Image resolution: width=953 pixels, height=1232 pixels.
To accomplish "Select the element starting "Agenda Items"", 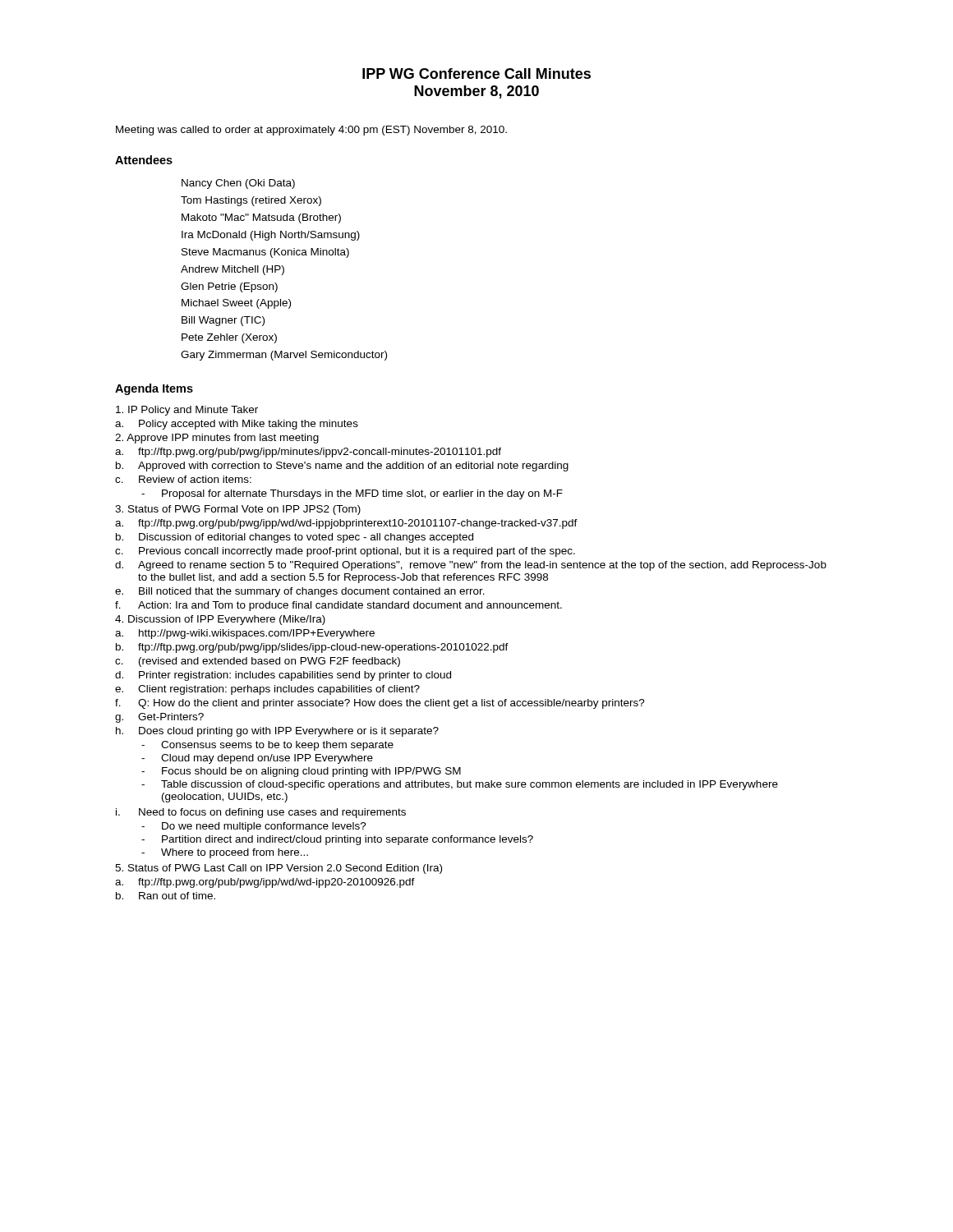I will [154, 389].
